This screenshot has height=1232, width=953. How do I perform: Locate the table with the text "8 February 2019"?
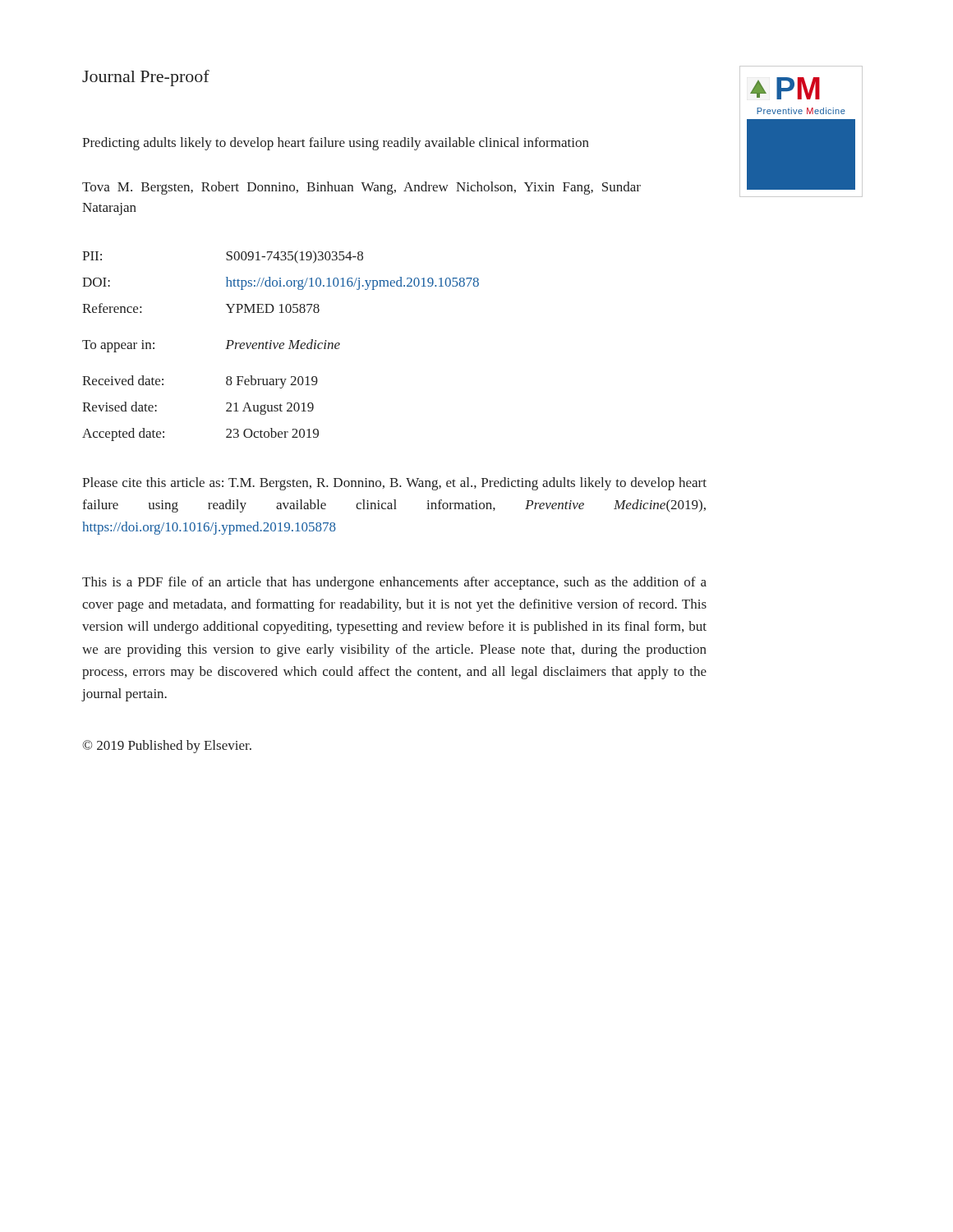click(476, 345)
